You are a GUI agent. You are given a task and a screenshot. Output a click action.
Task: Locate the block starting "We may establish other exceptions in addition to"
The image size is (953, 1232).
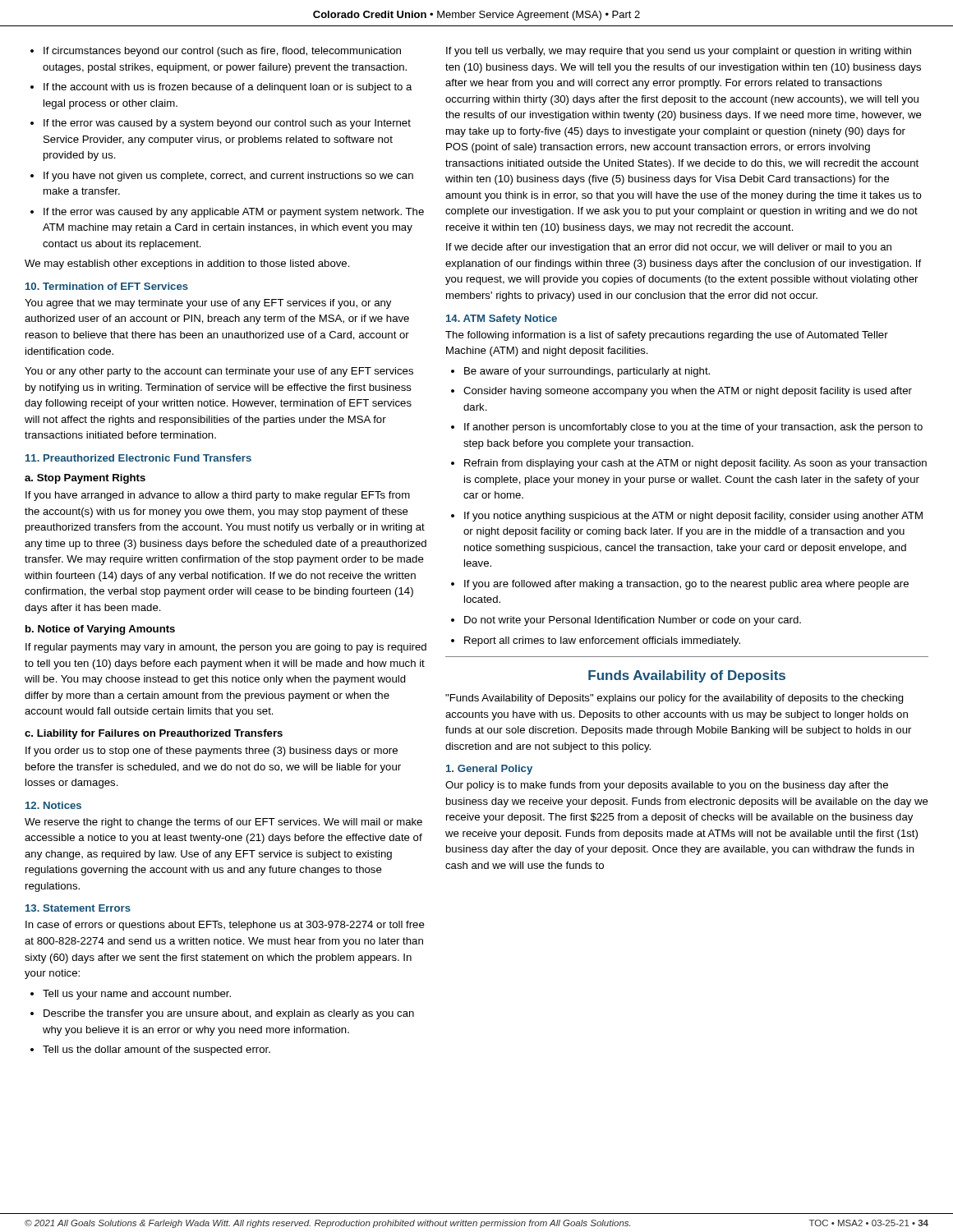tap(226, 264)
